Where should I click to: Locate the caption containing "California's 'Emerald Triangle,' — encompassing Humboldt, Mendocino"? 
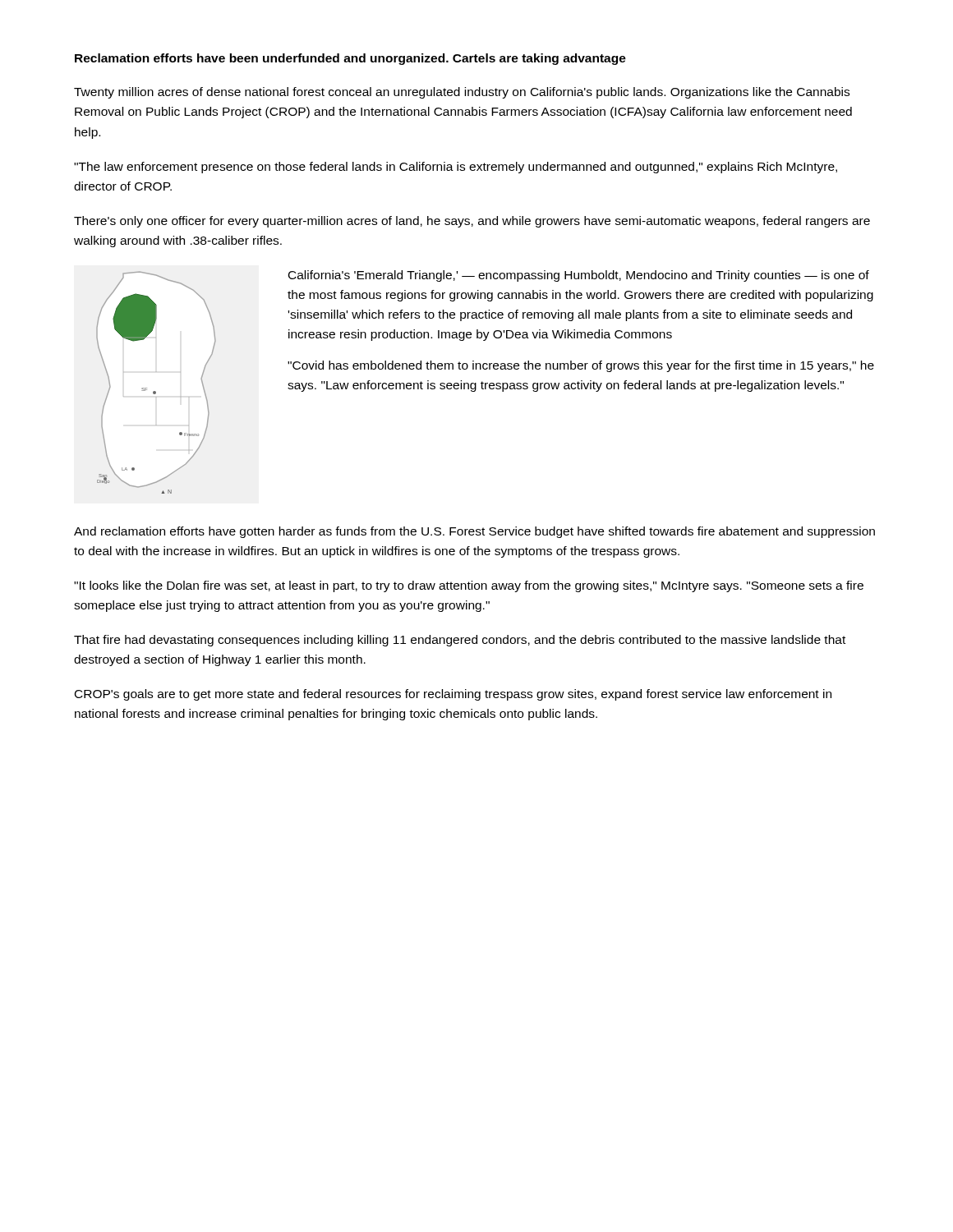(581, 304)
